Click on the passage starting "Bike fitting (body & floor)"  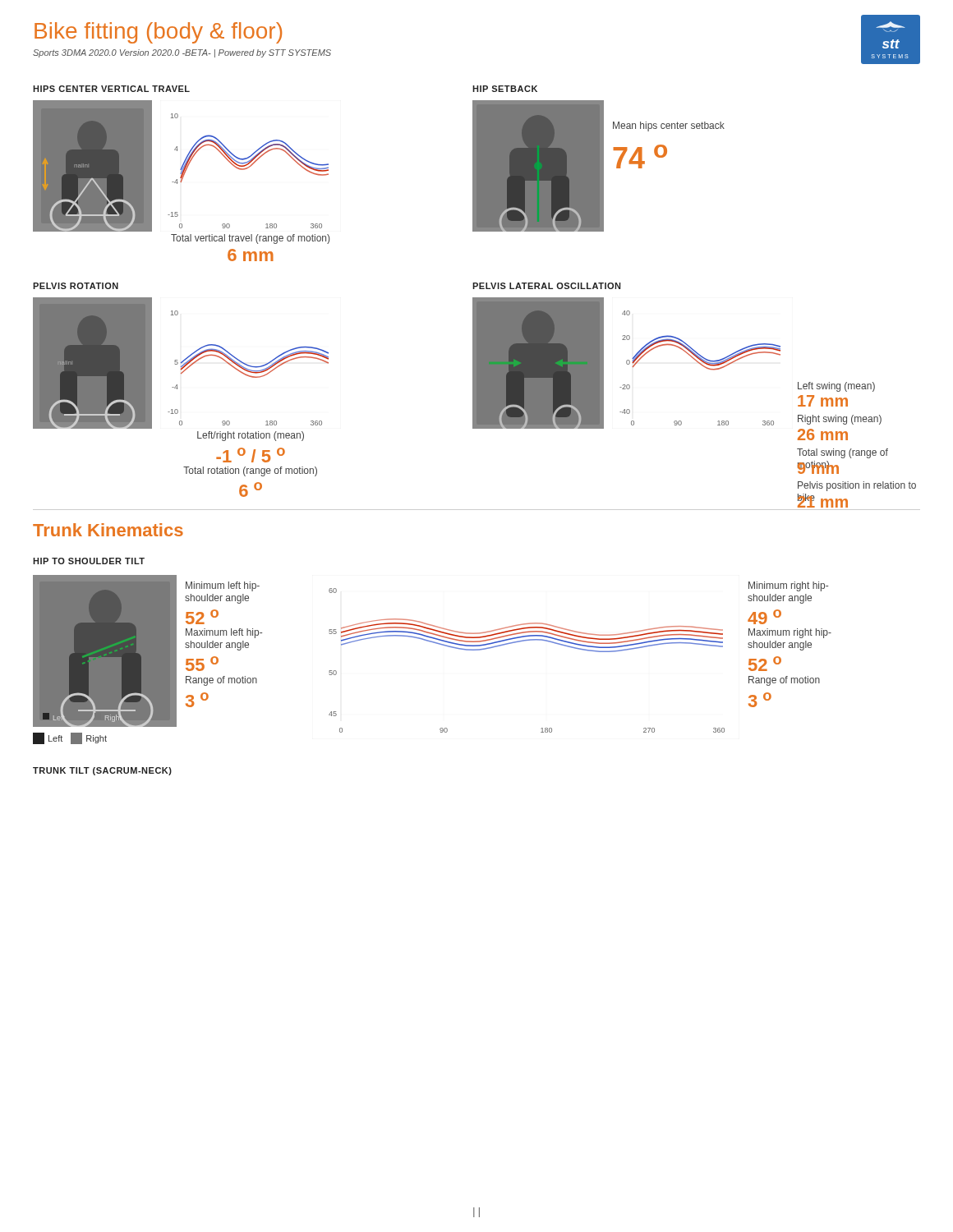pyautogui.click(x=158, y=31)
